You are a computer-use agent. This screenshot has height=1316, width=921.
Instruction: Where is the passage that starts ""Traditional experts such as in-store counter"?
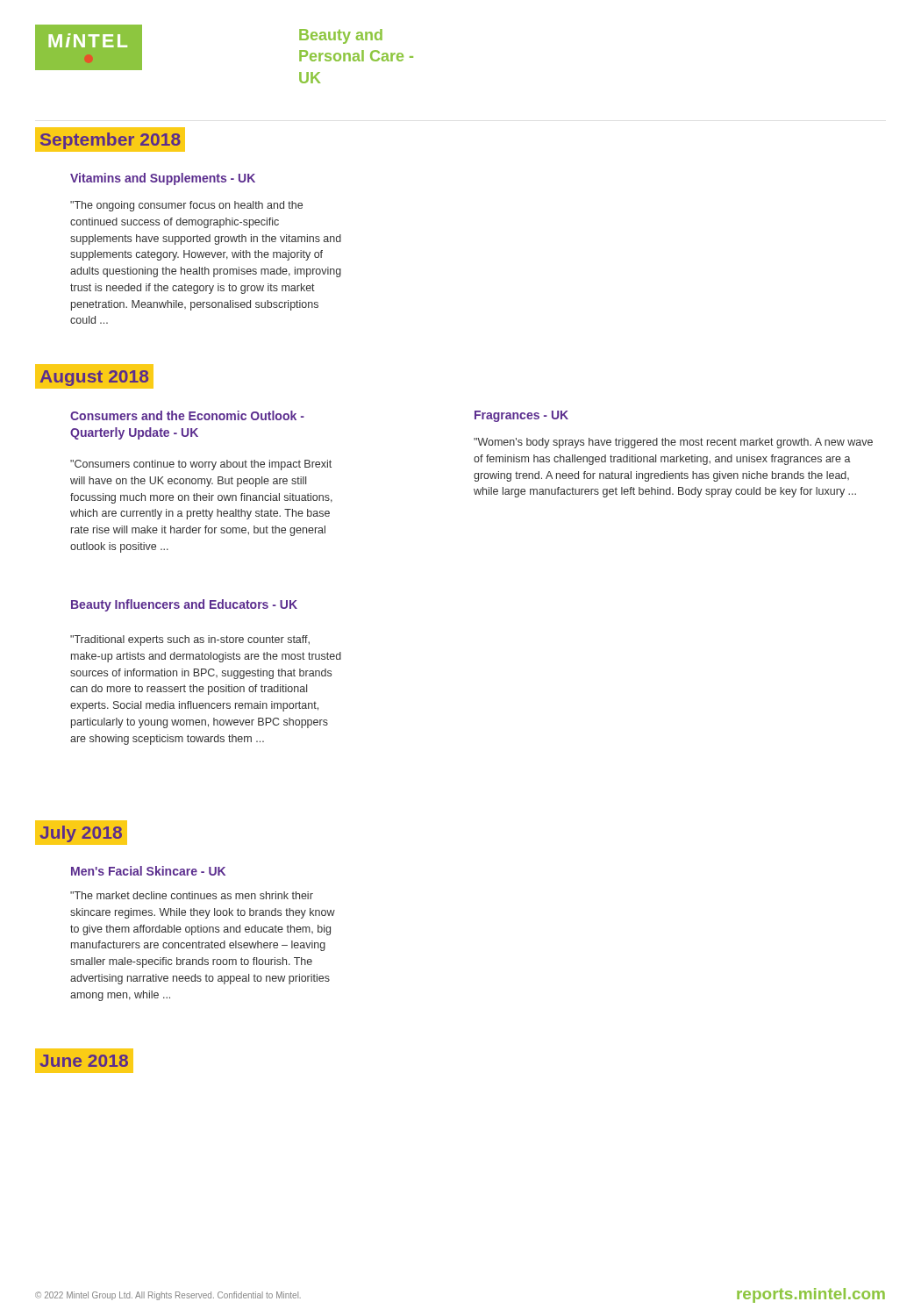pyautogui.click(x=206, y=689)
